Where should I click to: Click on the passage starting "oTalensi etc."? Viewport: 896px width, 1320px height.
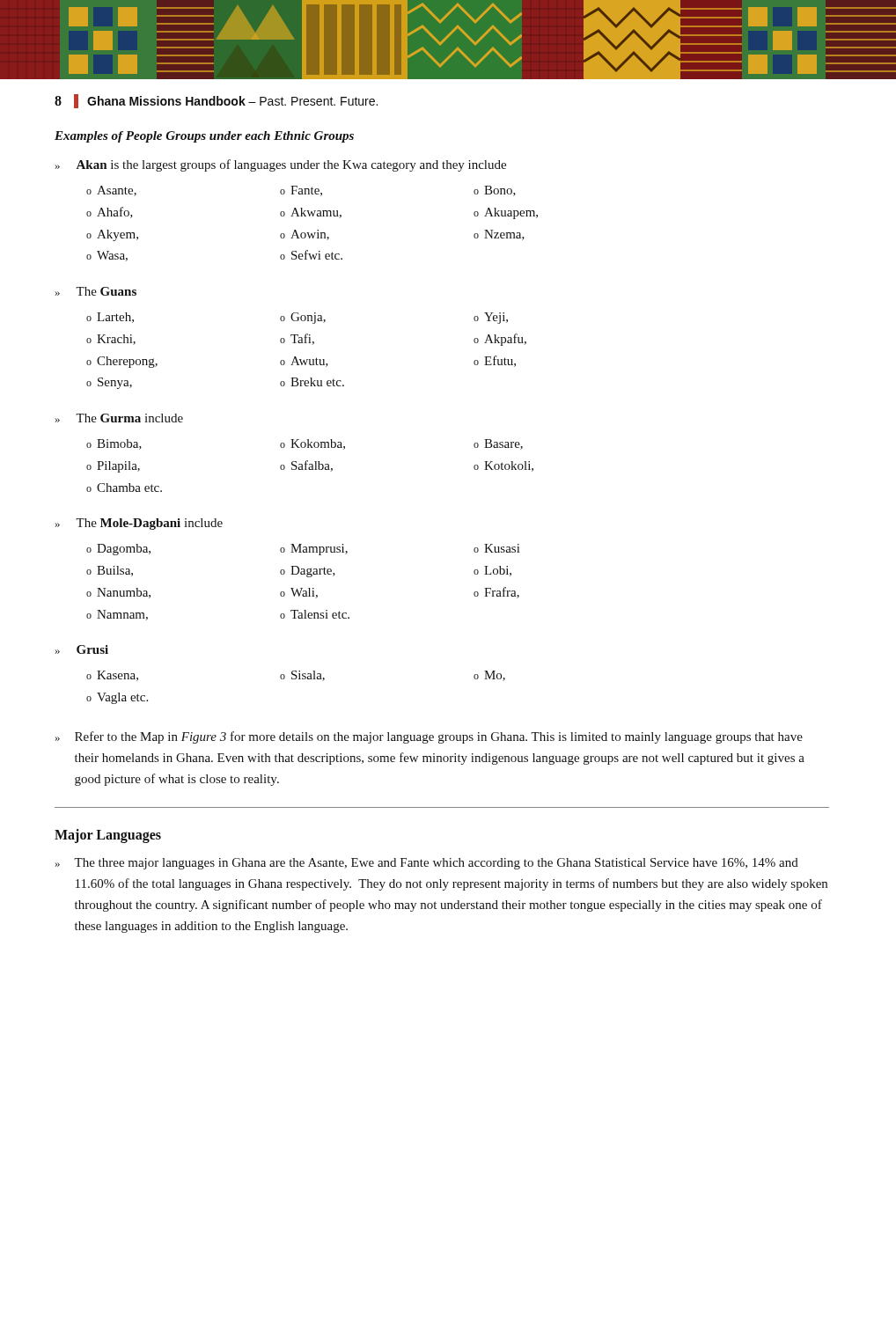pyautogui.click(x=315, y=614)
